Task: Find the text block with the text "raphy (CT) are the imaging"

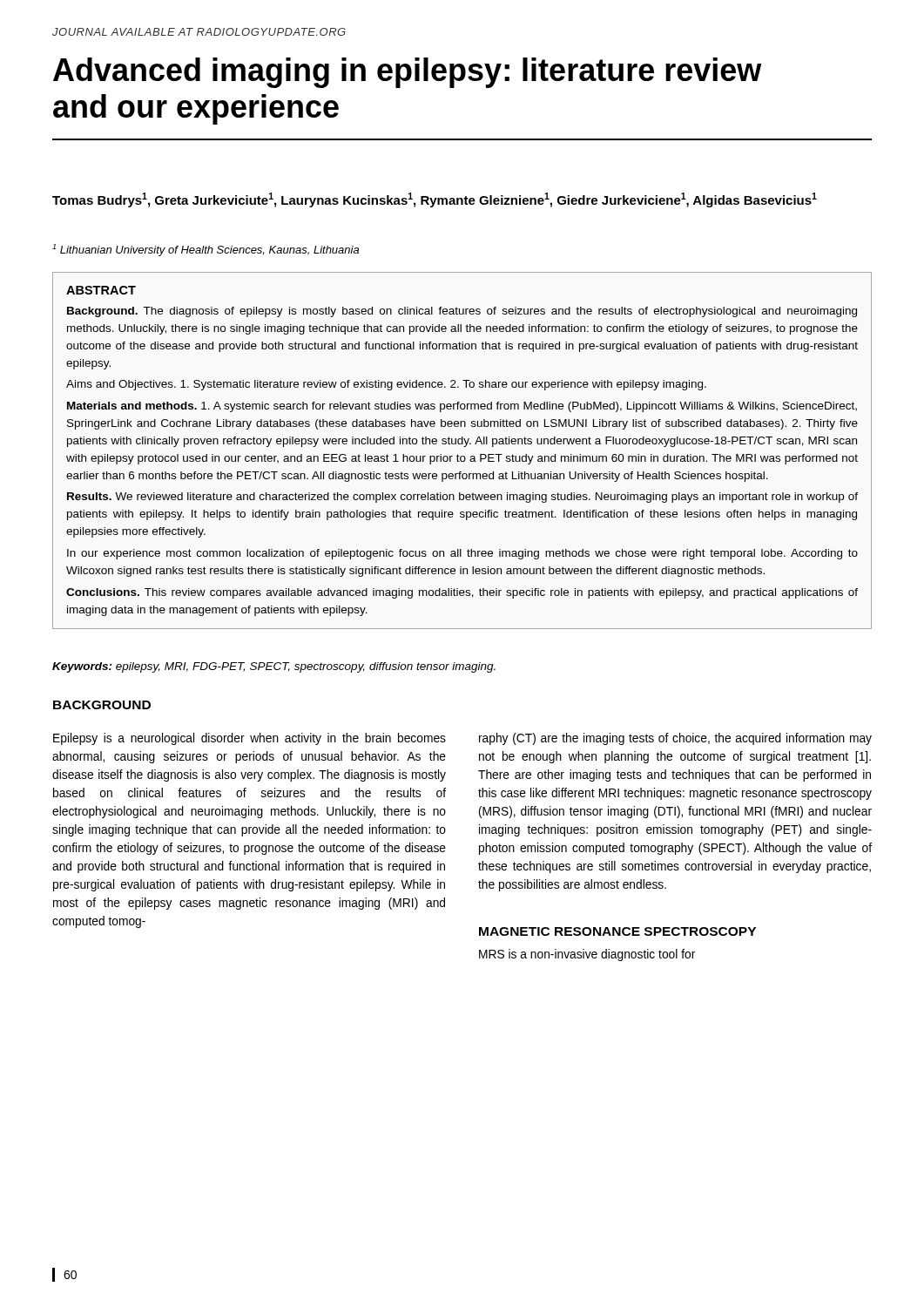Action: click(x=675, y=847)
